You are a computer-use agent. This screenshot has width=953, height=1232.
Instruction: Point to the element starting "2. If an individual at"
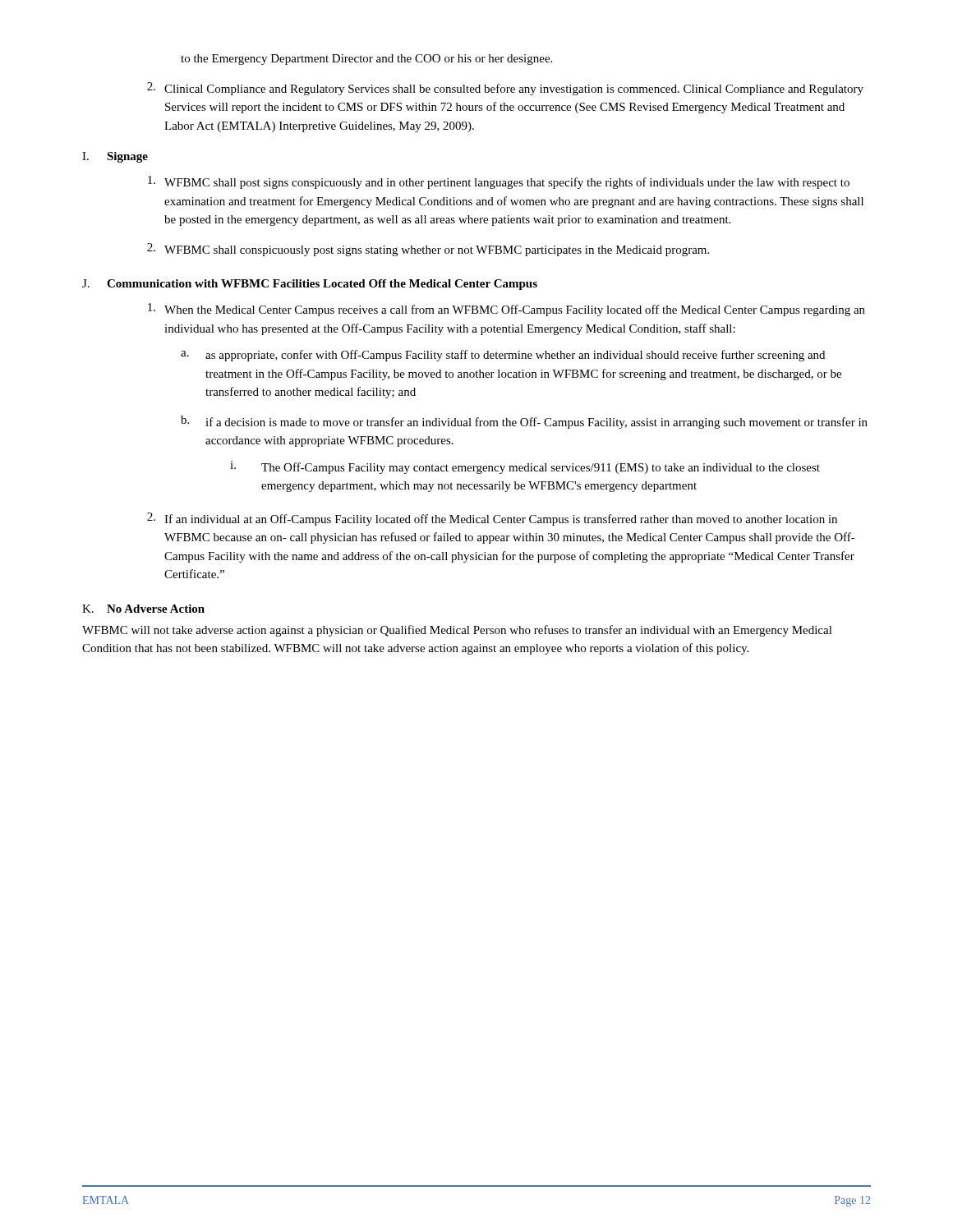pyautogui.click(x=501, y=547)
